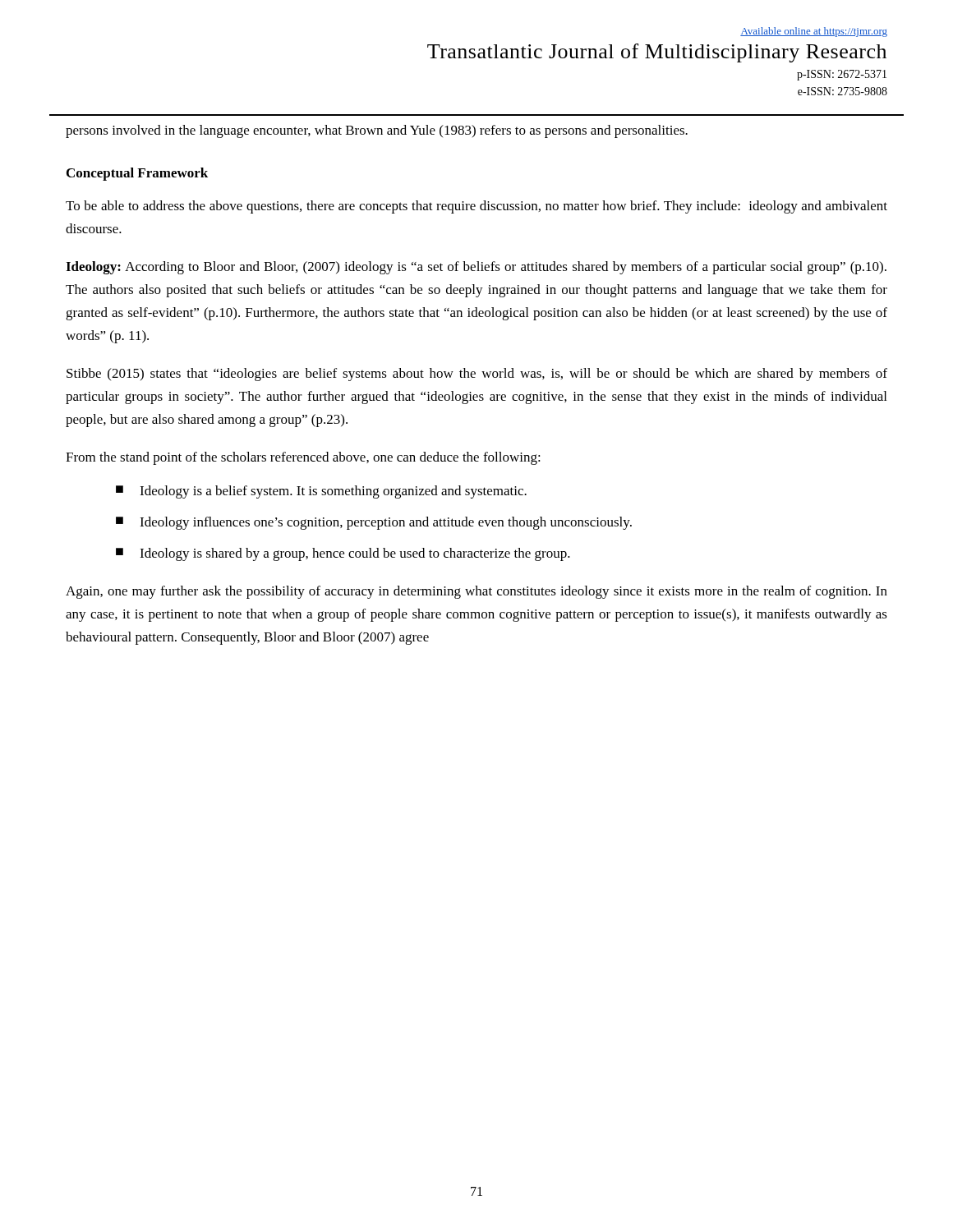
Task: Point to the text starting "■ Ideology is shared by a"
Action: coord(501,553)
